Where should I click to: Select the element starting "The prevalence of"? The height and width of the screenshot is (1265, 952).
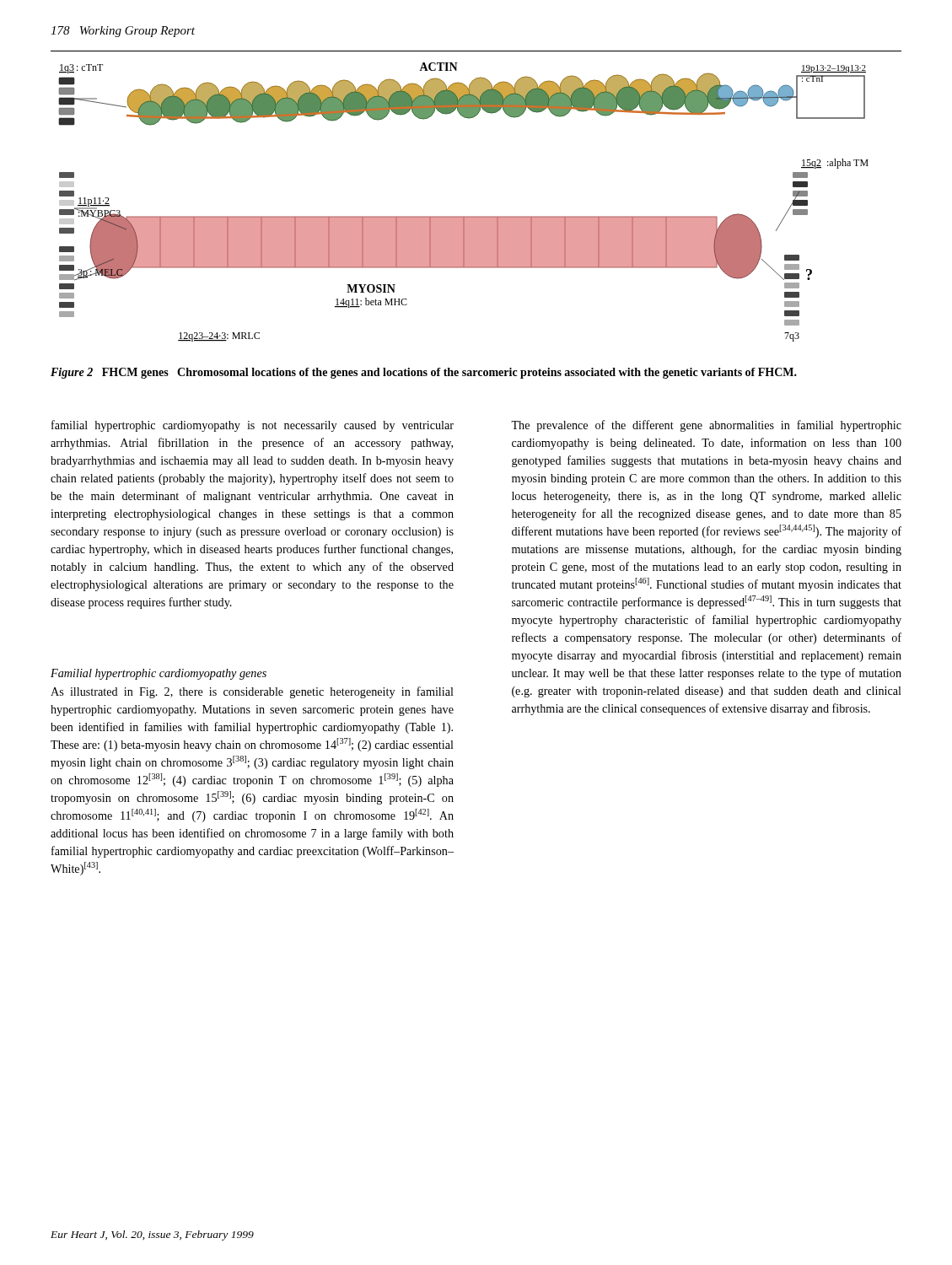tap(706, 567)
